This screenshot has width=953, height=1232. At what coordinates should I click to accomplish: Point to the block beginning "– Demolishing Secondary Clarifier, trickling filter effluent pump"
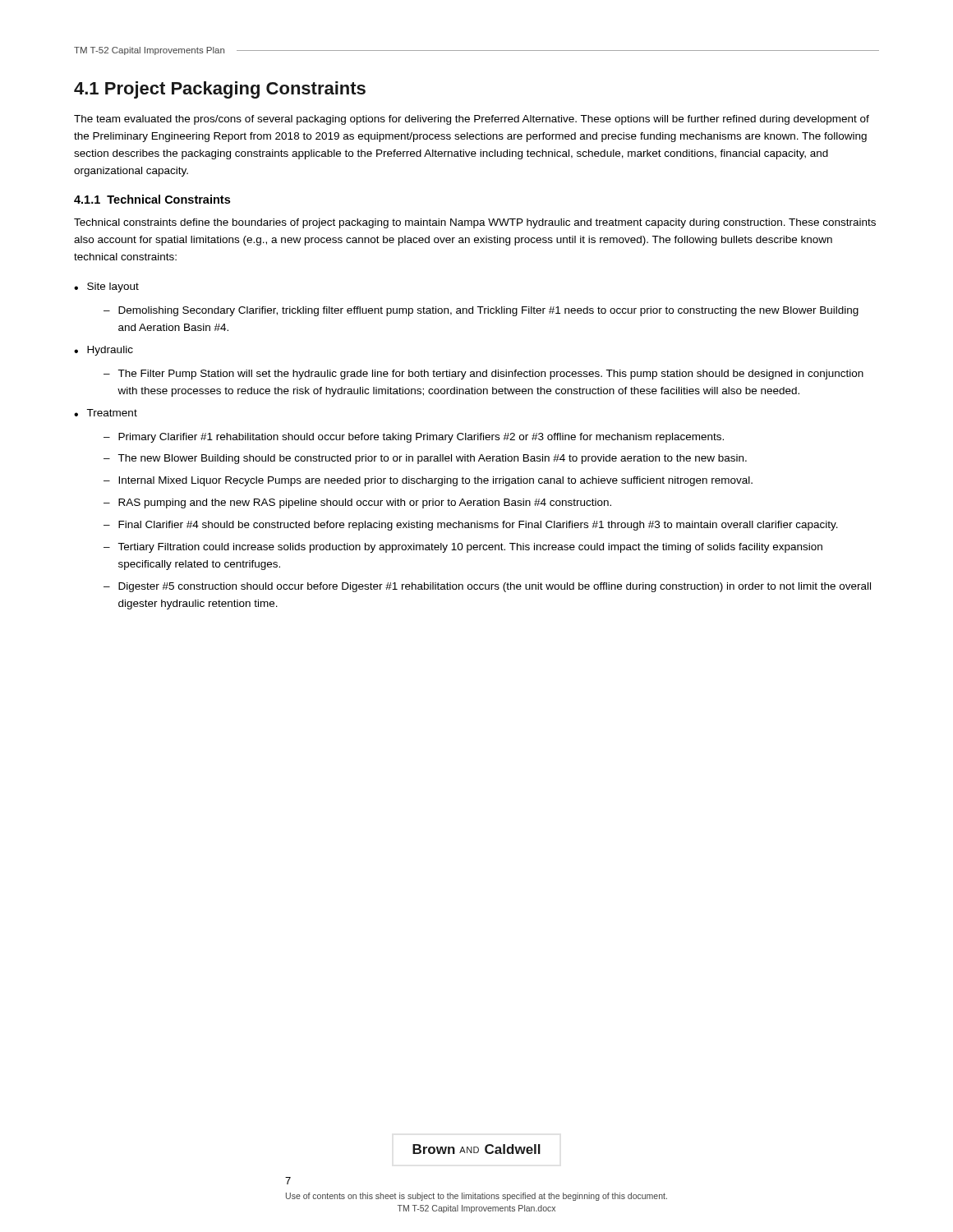[x=491, y=320]
